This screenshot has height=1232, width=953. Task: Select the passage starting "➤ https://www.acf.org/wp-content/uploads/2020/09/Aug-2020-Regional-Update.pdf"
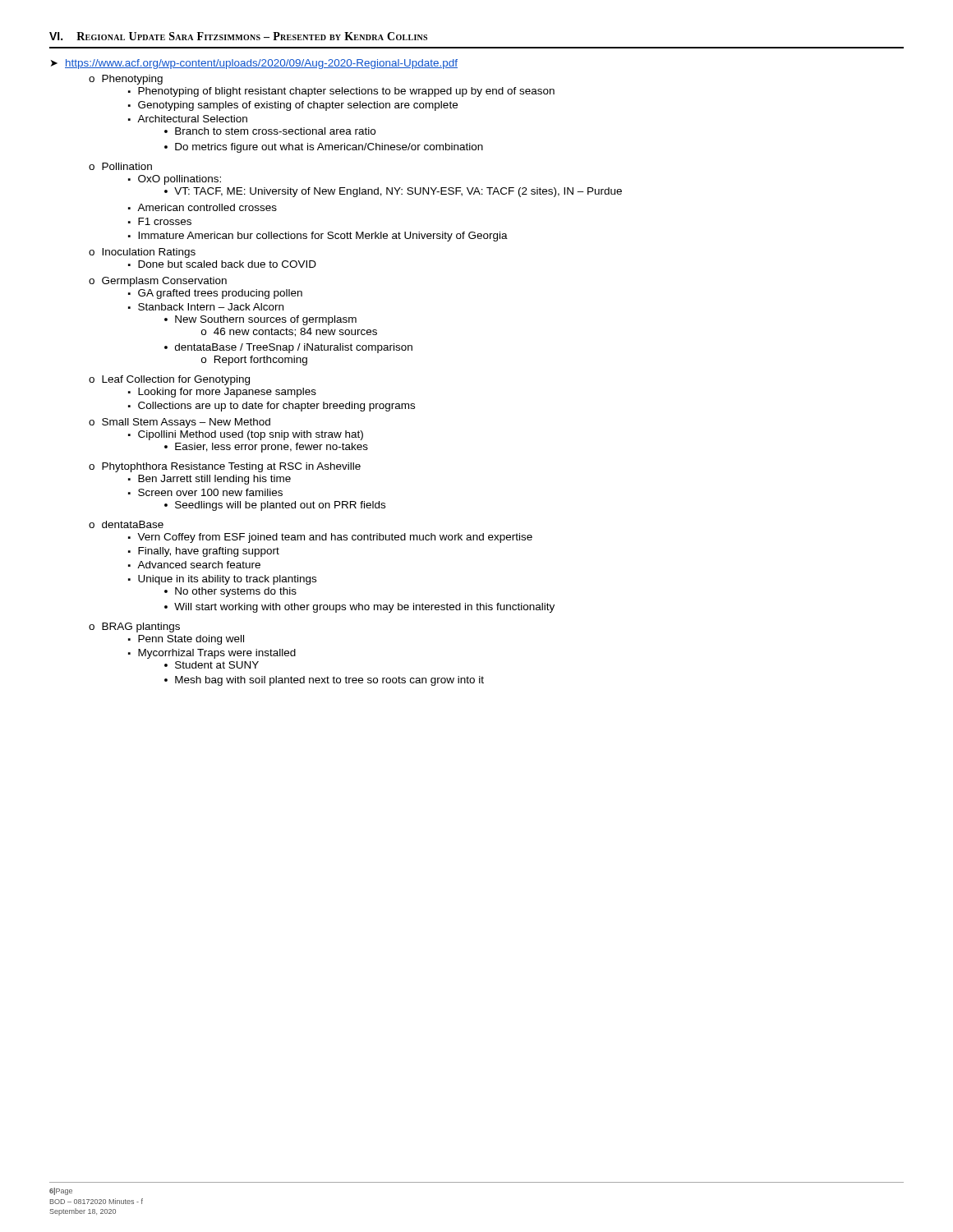(253, 63)
